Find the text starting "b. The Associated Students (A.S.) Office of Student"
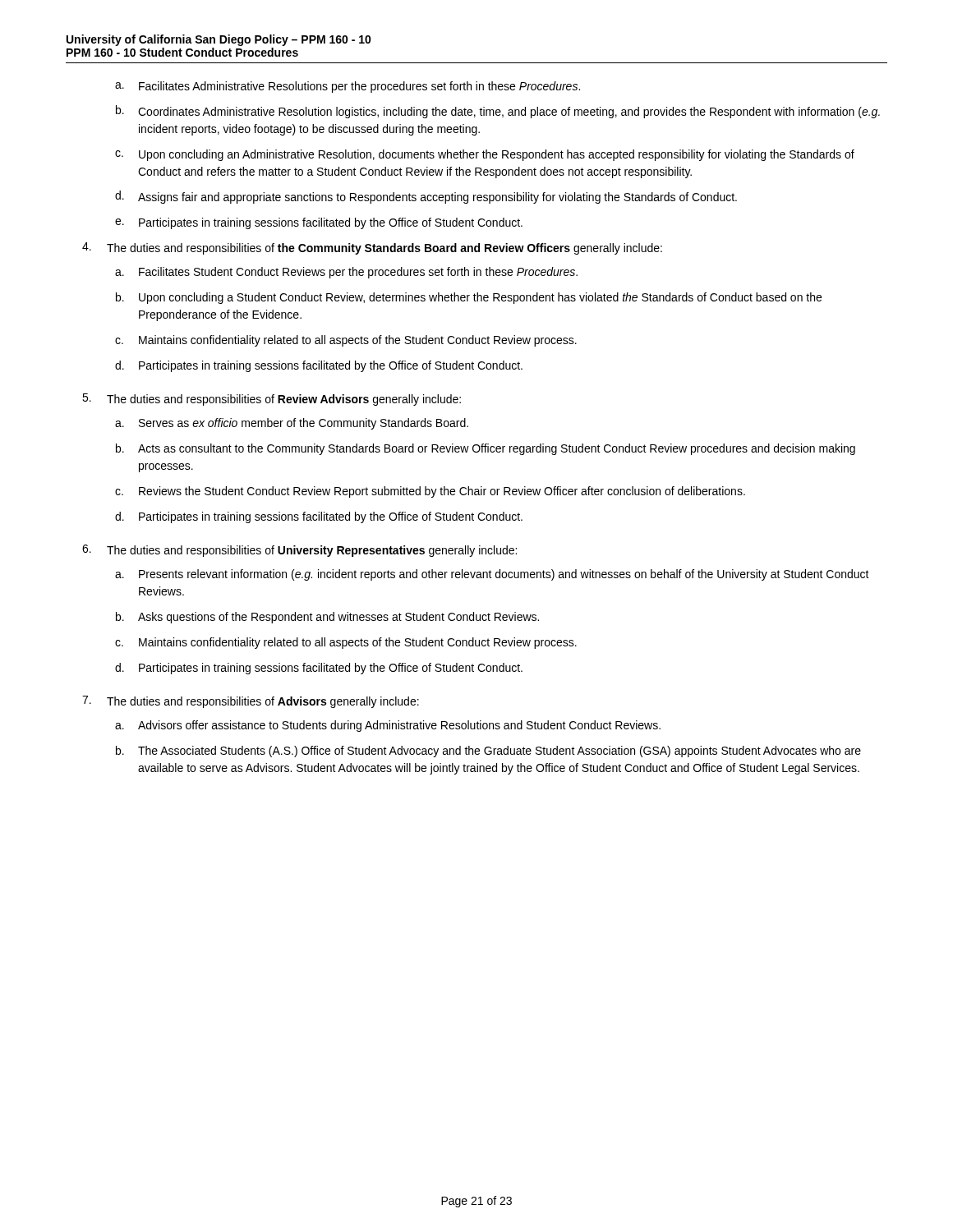Image resolution: width=953 pixels, height=1232 pixels. coord(501,760)
